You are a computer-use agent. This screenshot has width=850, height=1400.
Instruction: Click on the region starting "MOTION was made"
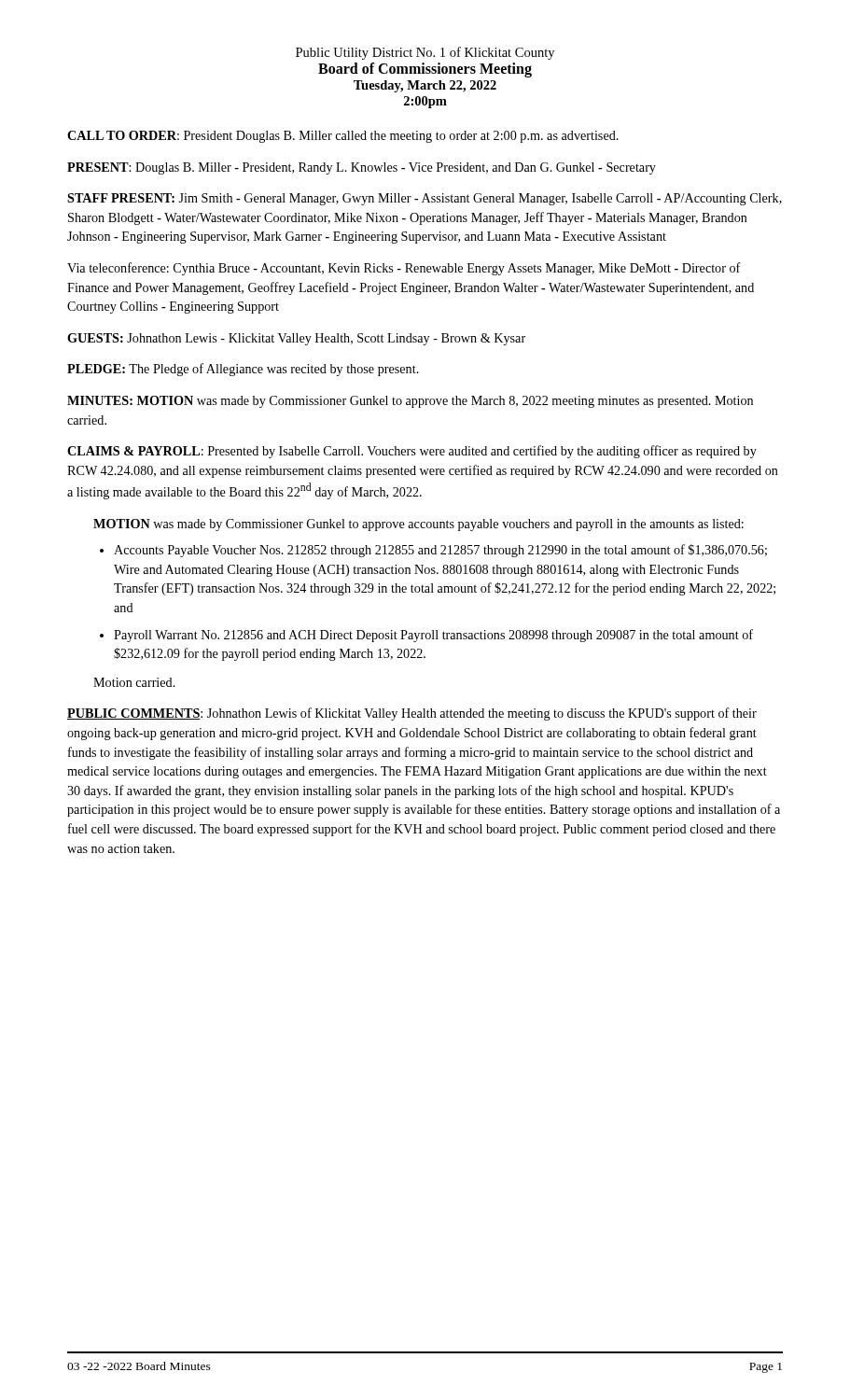pos(419,523)
